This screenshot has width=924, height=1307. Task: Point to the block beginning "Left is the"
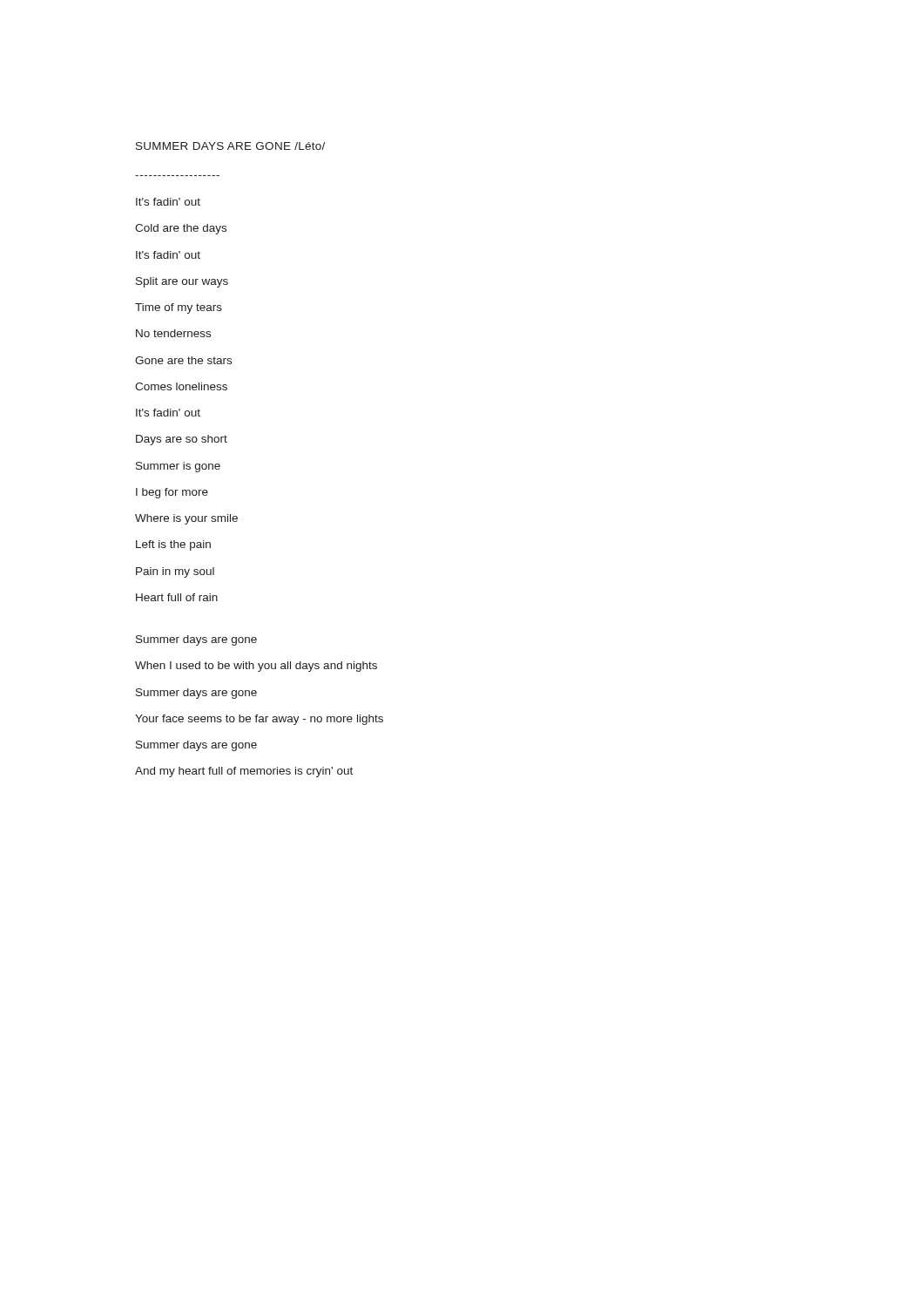click(x=173, y=544)
